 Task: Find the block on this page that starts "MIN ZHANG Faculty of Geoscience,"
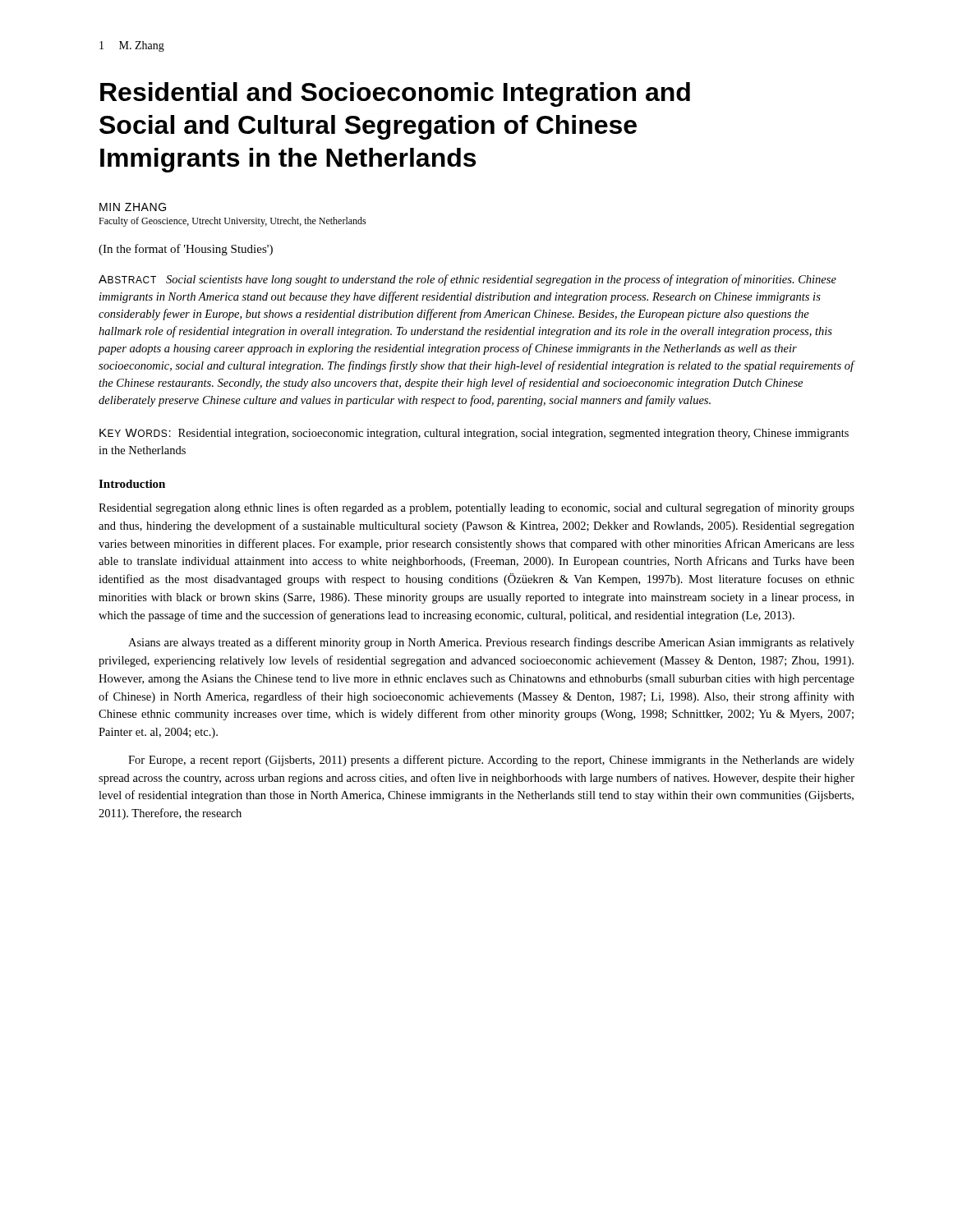click(x=133, y=207)
